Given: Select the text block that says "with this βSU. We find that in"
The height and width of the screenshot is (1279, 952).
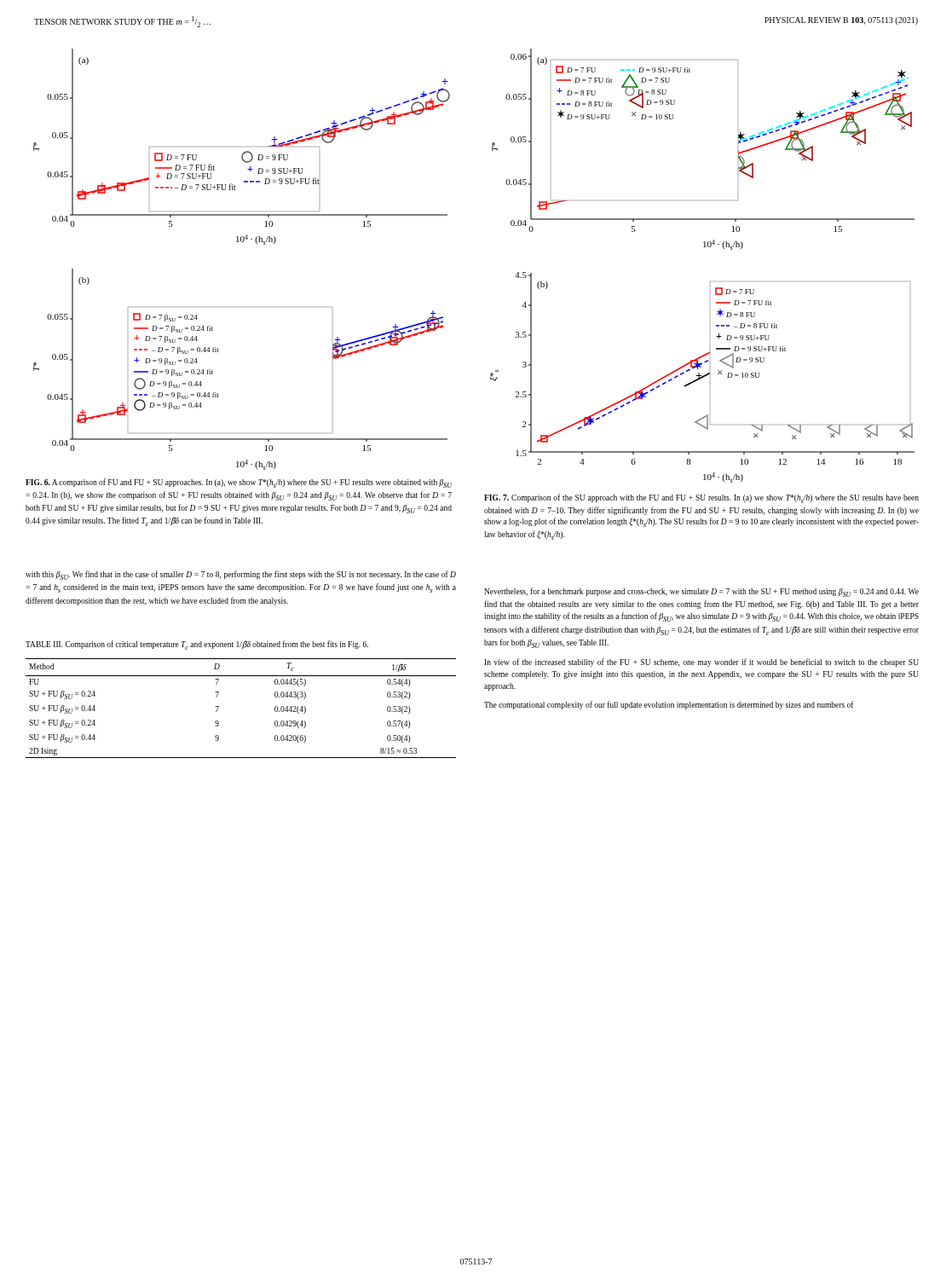Looking at the screenshot, I should point(241,588).
